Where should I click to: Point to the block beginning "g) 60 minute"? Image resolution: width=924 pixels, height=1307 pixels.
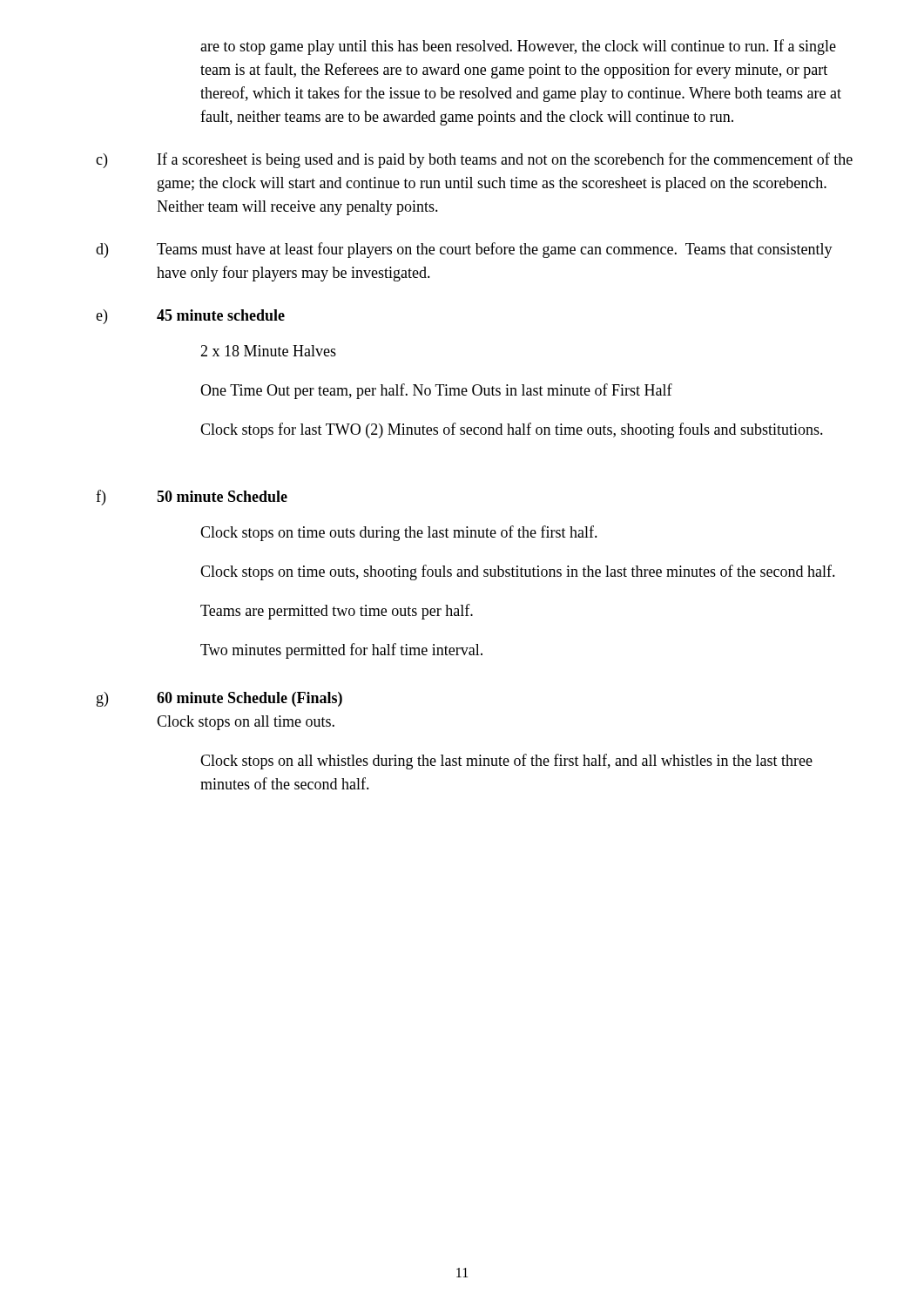coord(219,699)
